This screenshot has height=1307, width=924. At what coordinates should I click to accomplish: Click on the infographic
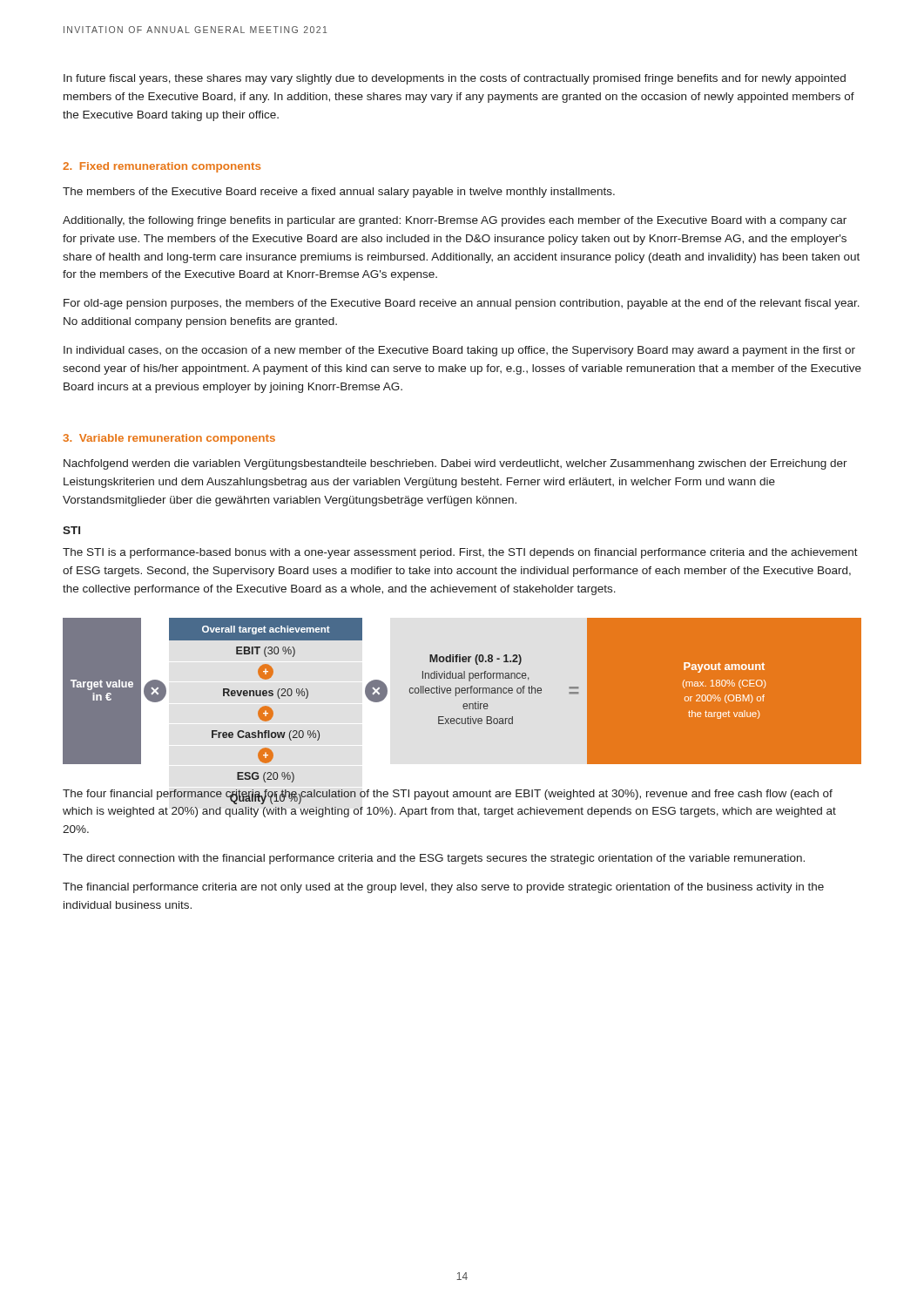(x=462, y=690)
